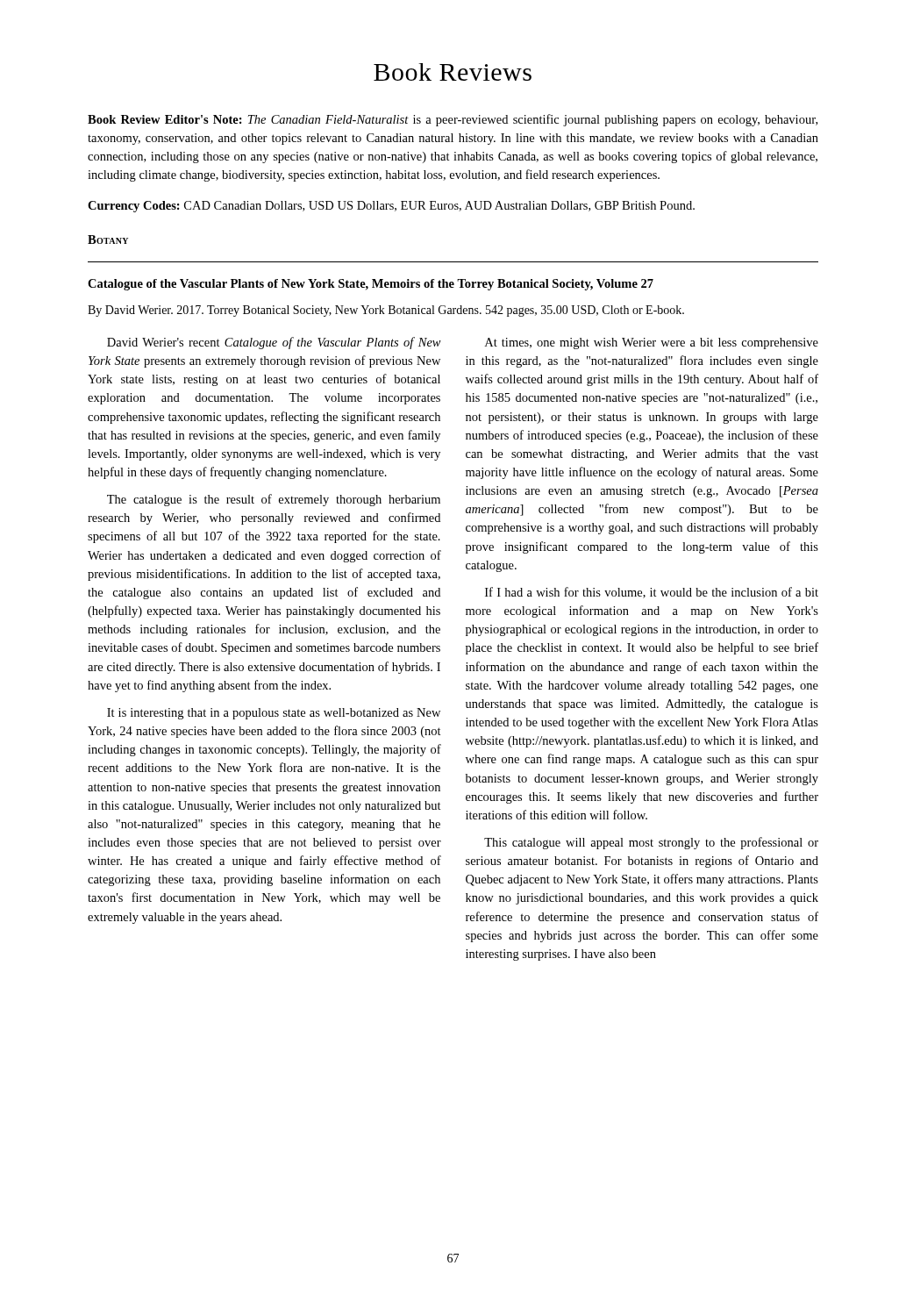The image size is (906, 1316).
Task: Where is the passage that starts "Currency Codes: CAD Canadian Dollars, USD US"?
Action: click(391, 205)
